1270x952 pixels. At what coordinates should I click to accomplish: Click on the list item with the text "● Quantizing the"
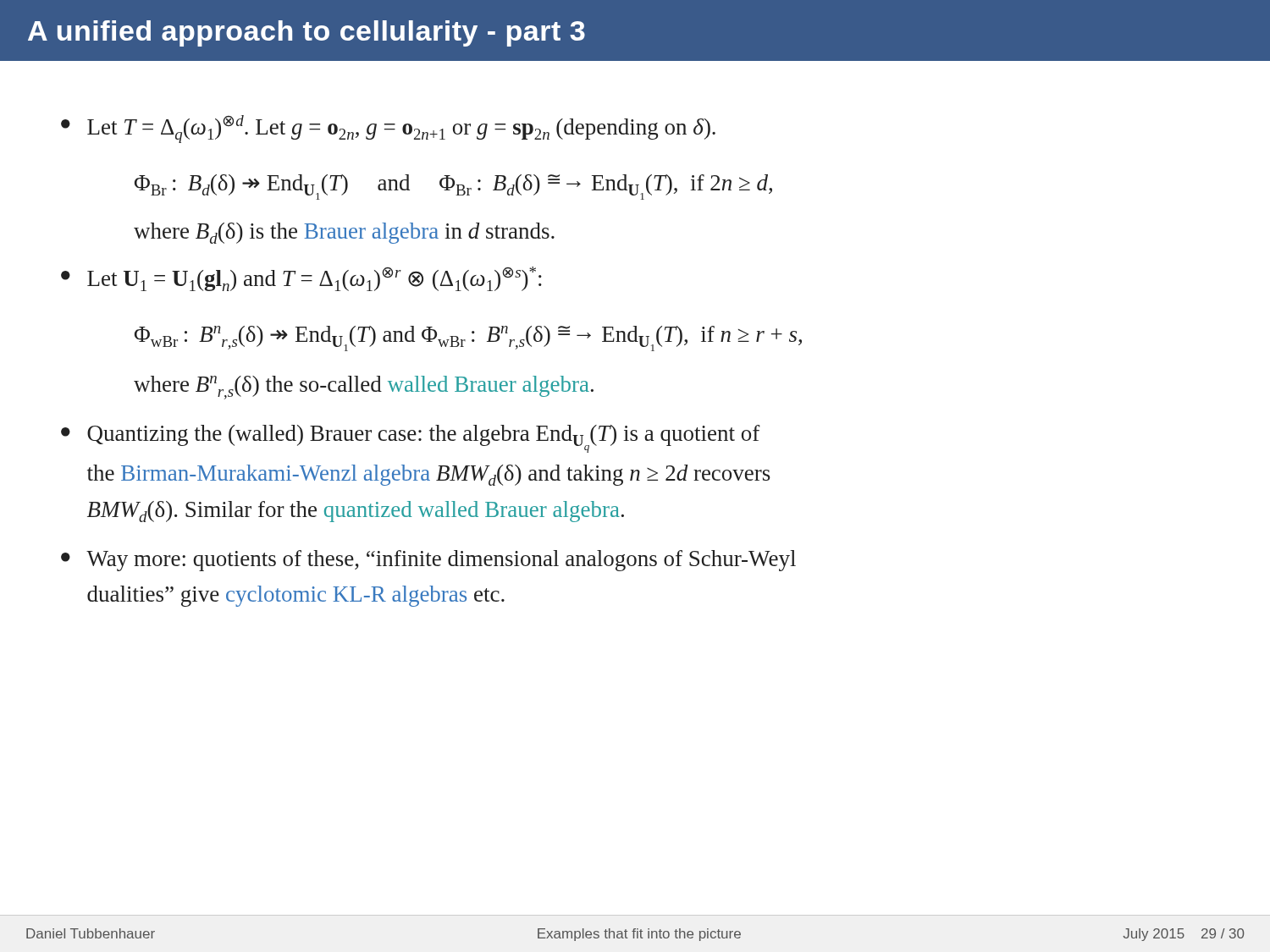[x=415, y=473]
